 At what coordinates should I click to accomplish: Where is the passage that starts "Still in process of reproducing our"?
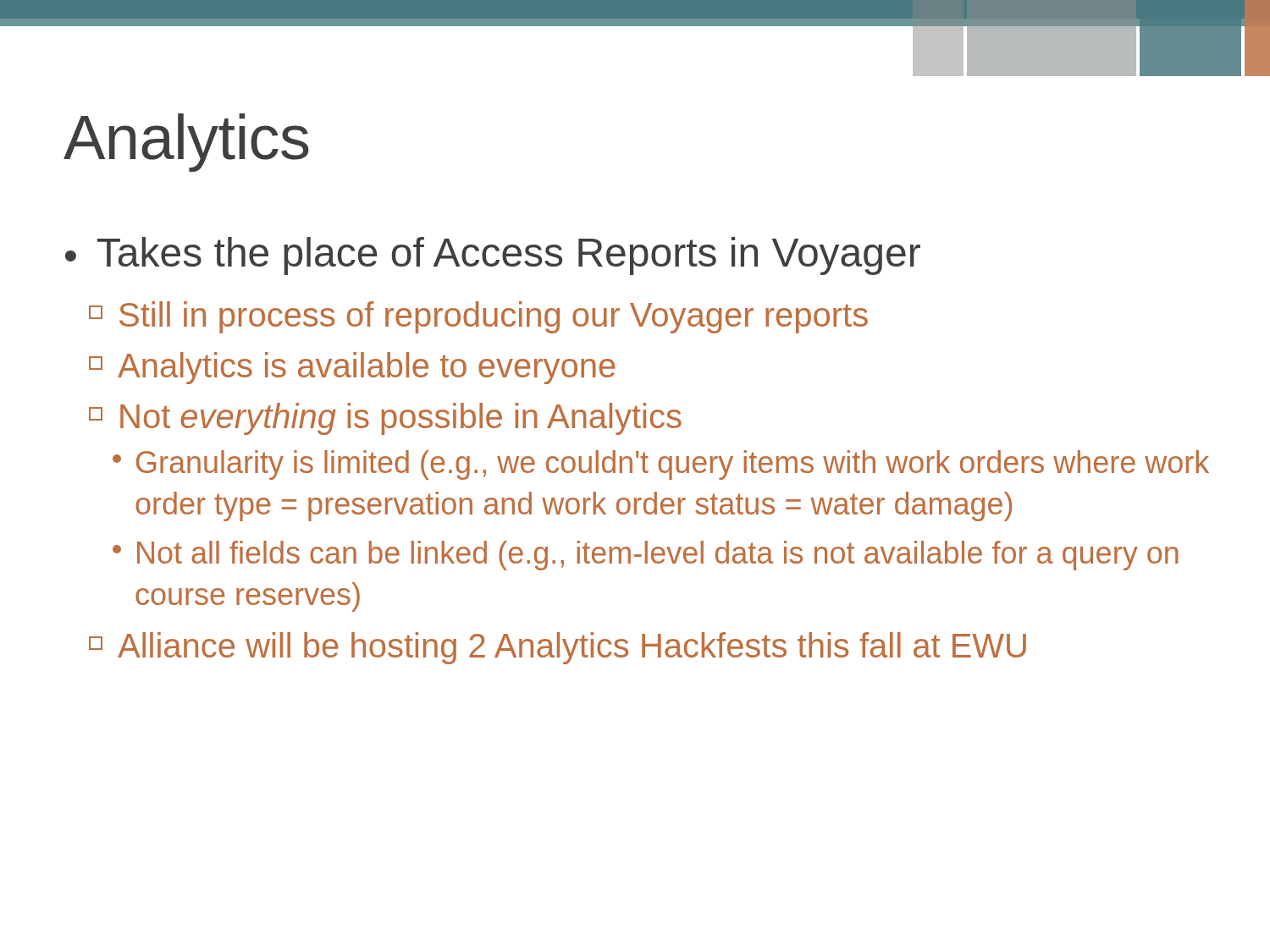pos(479,315)
